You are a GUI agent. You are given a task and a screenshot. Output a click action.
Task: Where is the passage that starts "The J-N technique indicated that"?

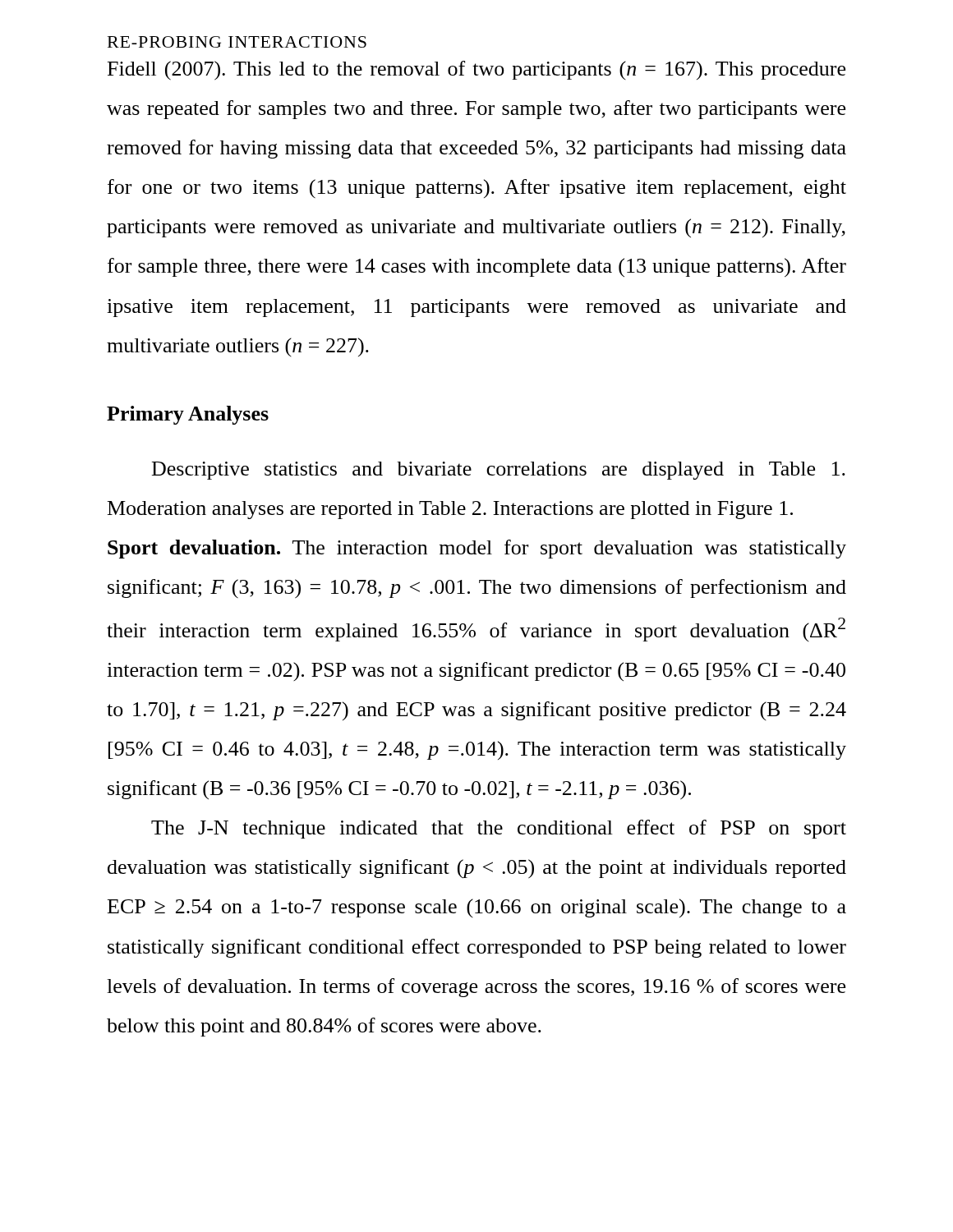476,926
